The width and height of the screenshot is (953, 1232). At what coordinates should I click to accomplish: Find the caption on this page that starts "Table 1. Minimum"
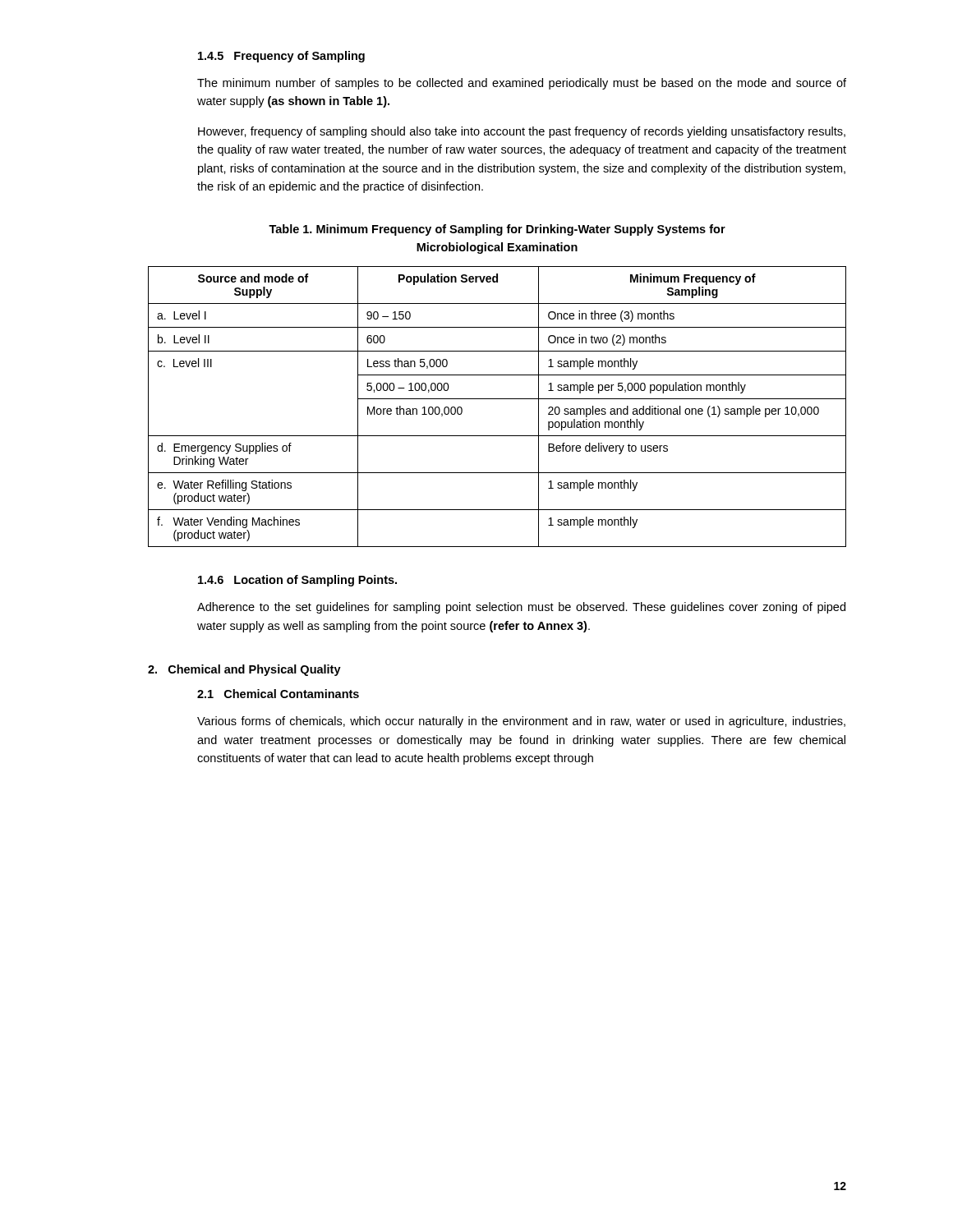click(497, 239)
